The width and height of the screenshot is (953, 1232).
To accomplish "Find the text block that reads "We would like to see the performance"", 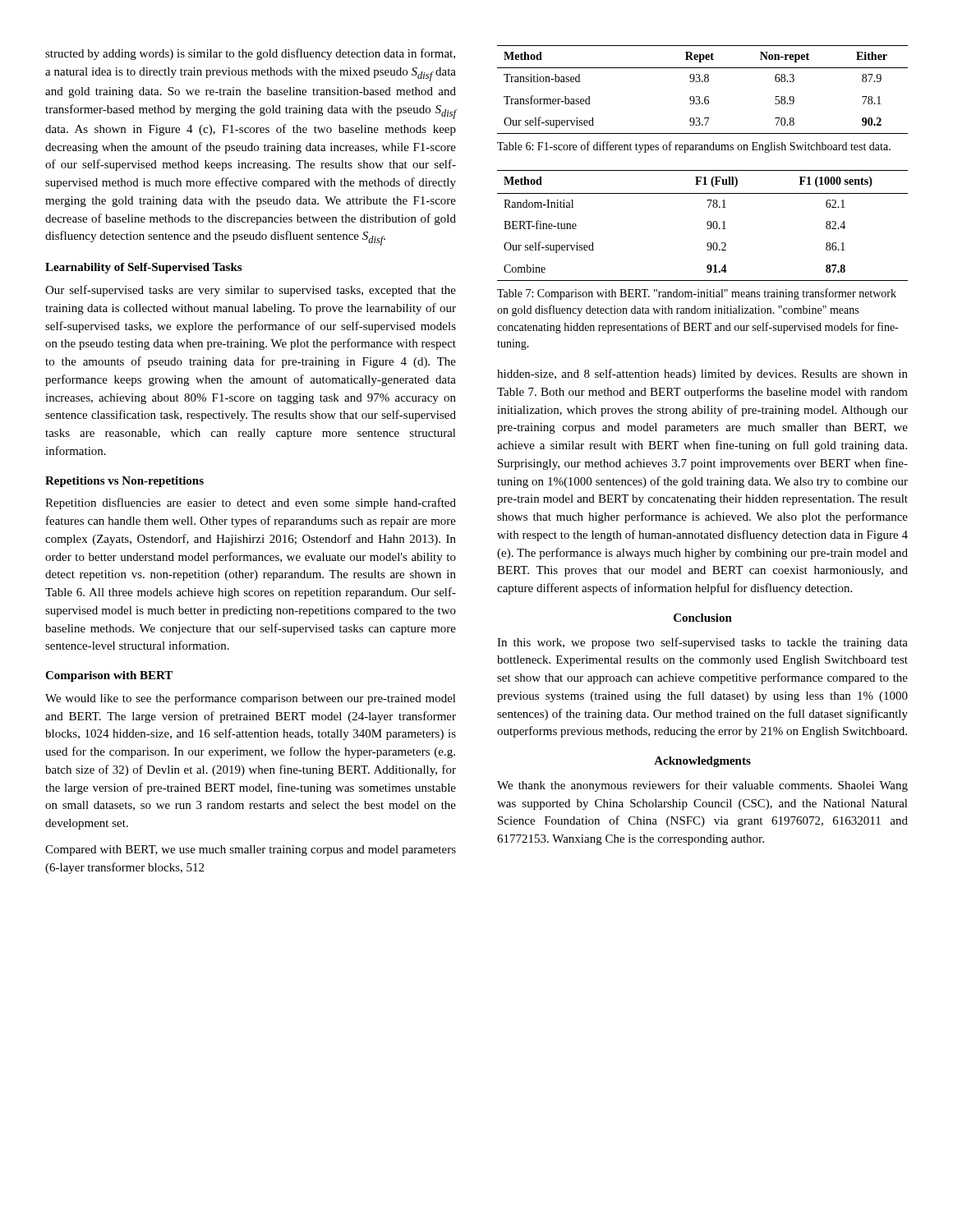I will 251,783.
